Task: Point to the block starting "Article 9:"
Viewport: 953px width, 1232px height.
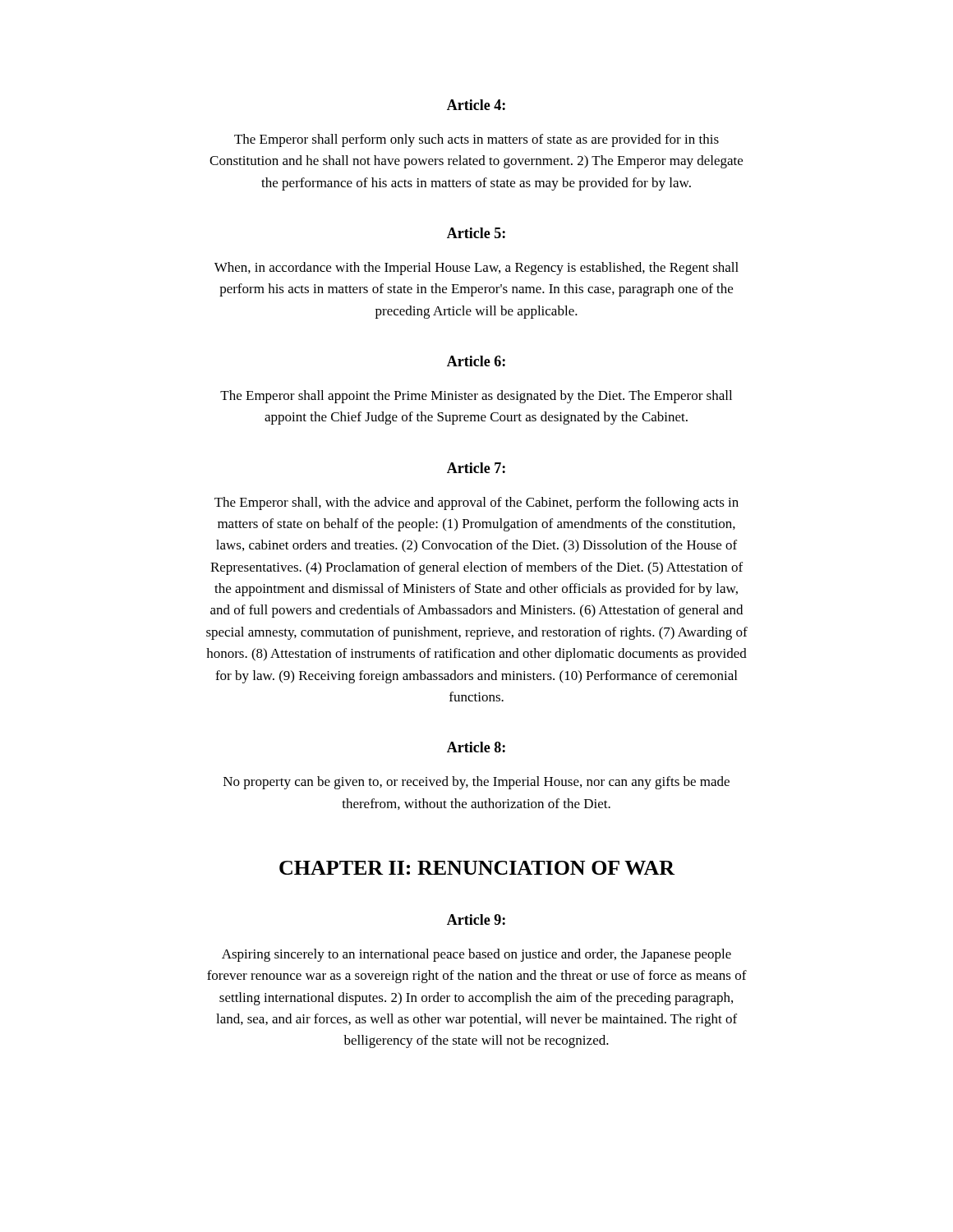Action: (476, 920)
